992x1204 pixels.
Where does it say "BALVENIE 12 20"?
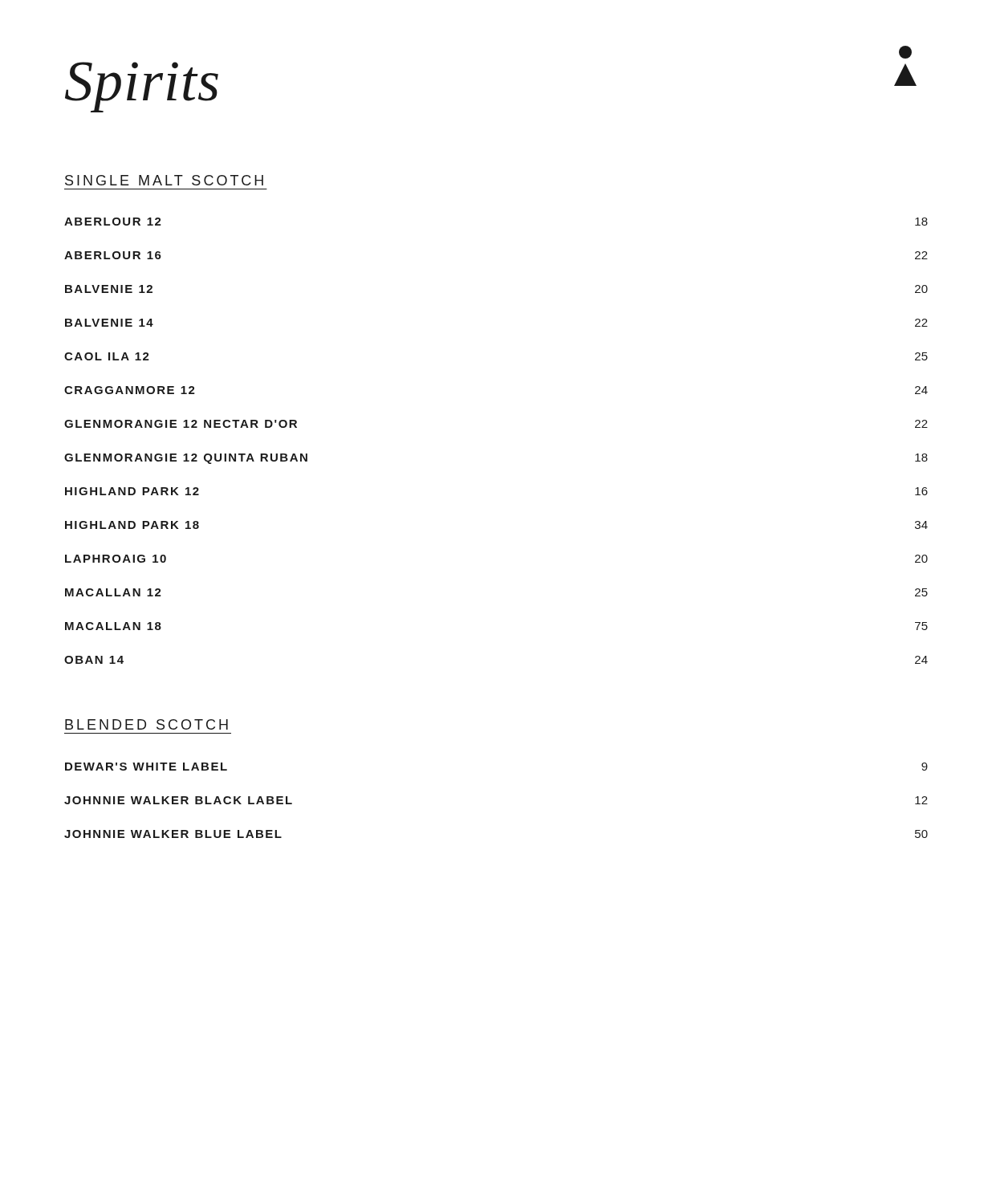[105, 289]
